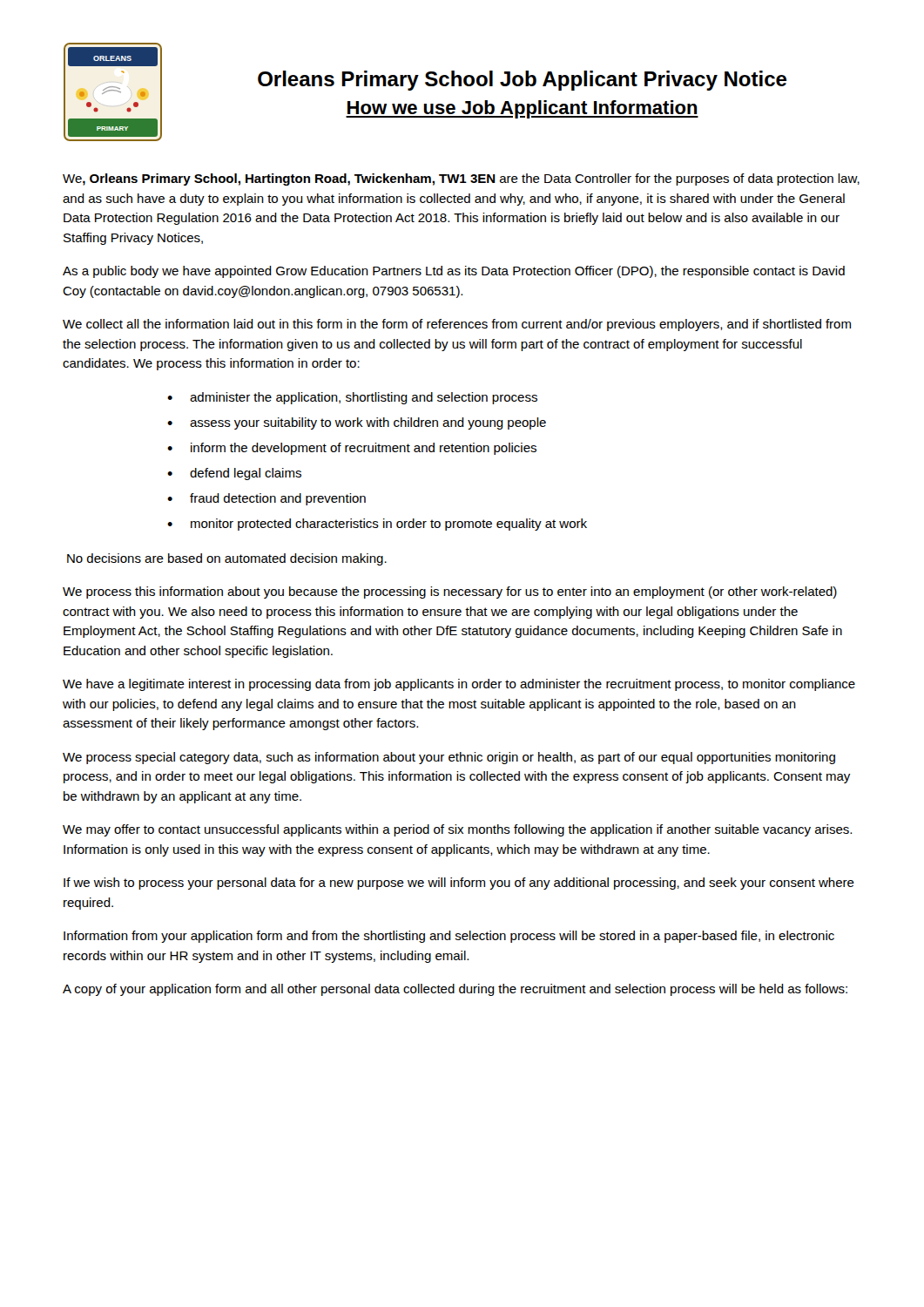
Task: Find the title on this page that starts "Orleans Primary School Job"
Action: point(522,93)
